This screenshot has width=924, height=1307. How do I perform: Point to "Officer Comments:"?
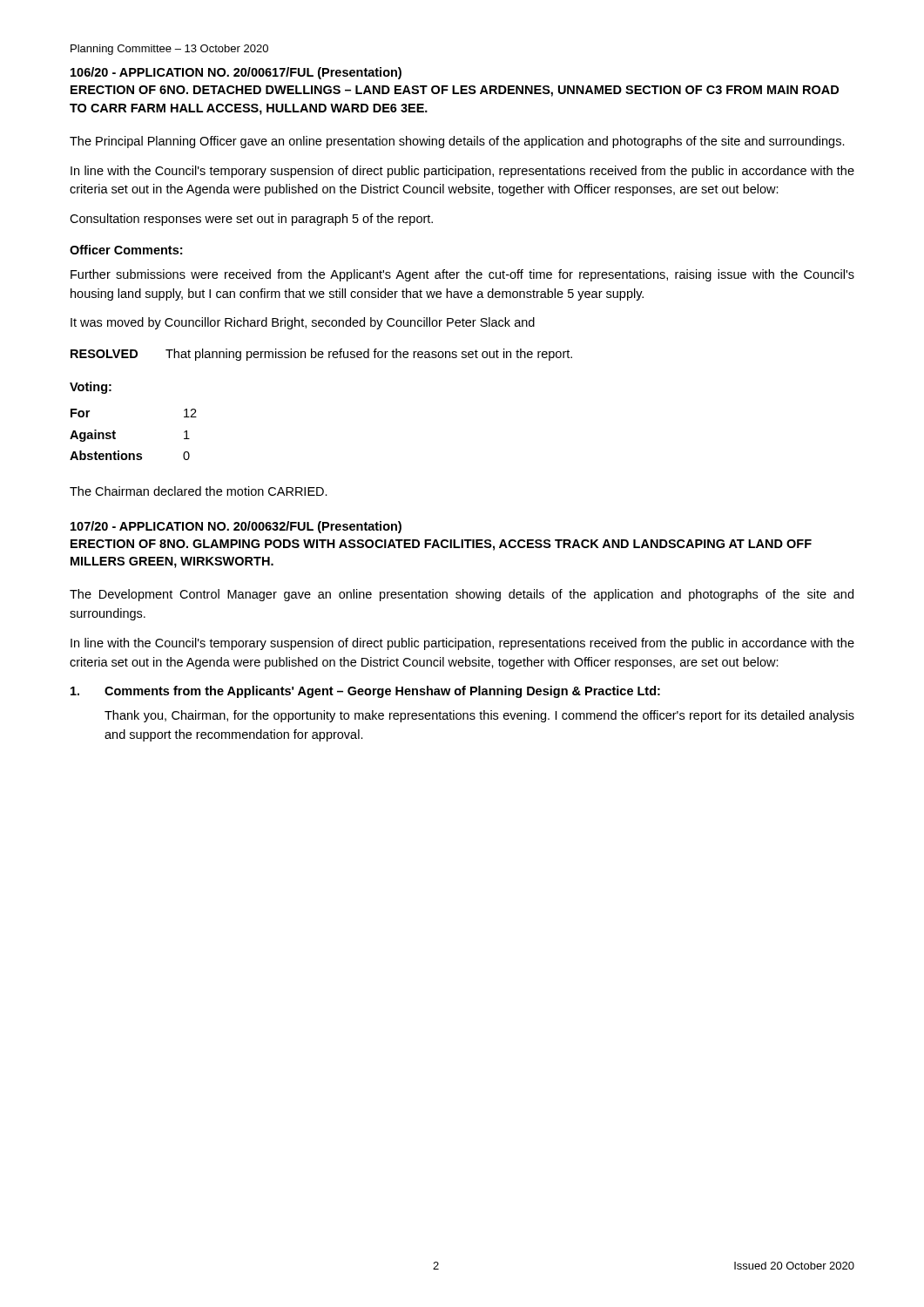pos(126,250)
